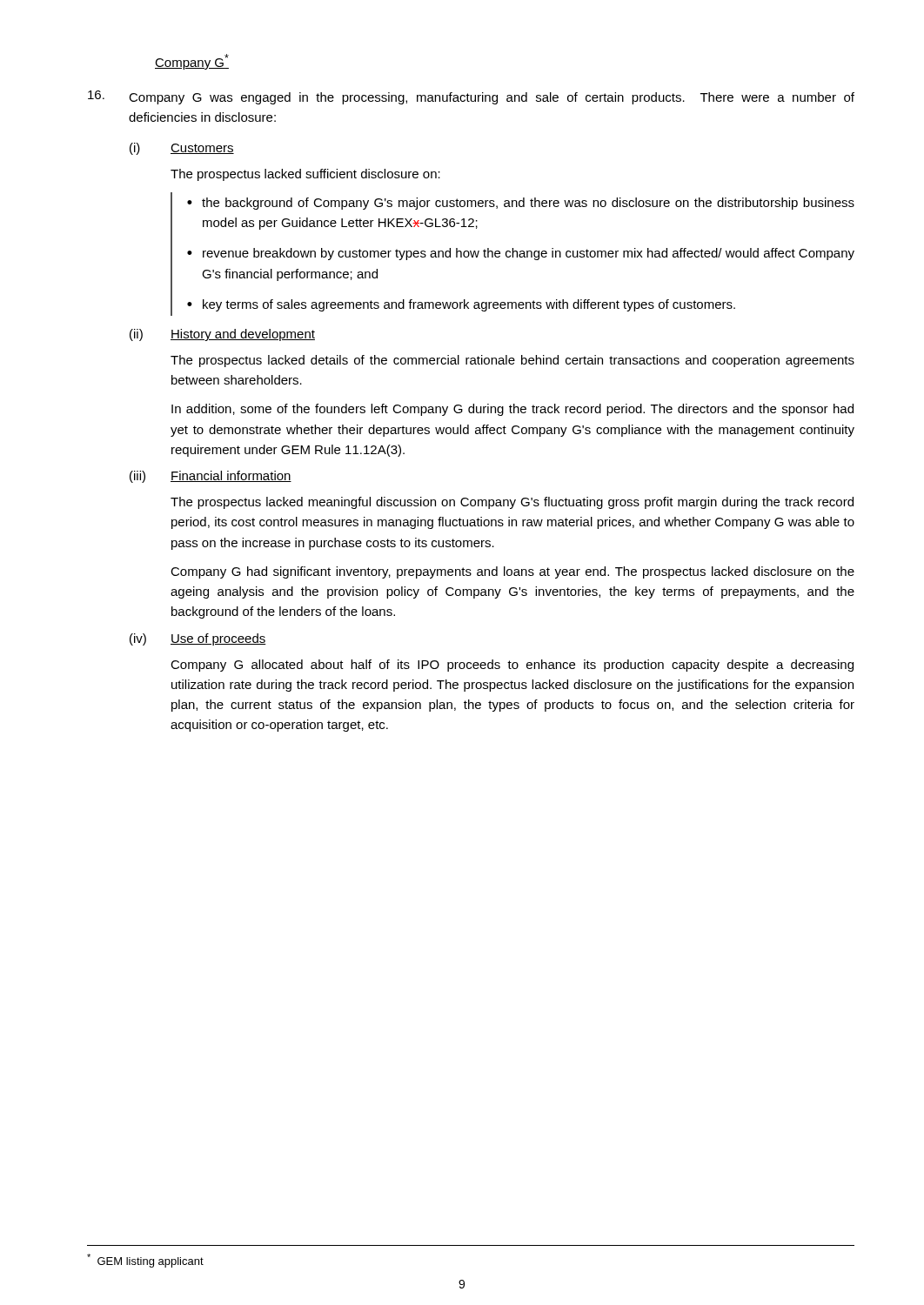Find the footnote that says "GEM listing applicant"

click(x=145, y=1261)
